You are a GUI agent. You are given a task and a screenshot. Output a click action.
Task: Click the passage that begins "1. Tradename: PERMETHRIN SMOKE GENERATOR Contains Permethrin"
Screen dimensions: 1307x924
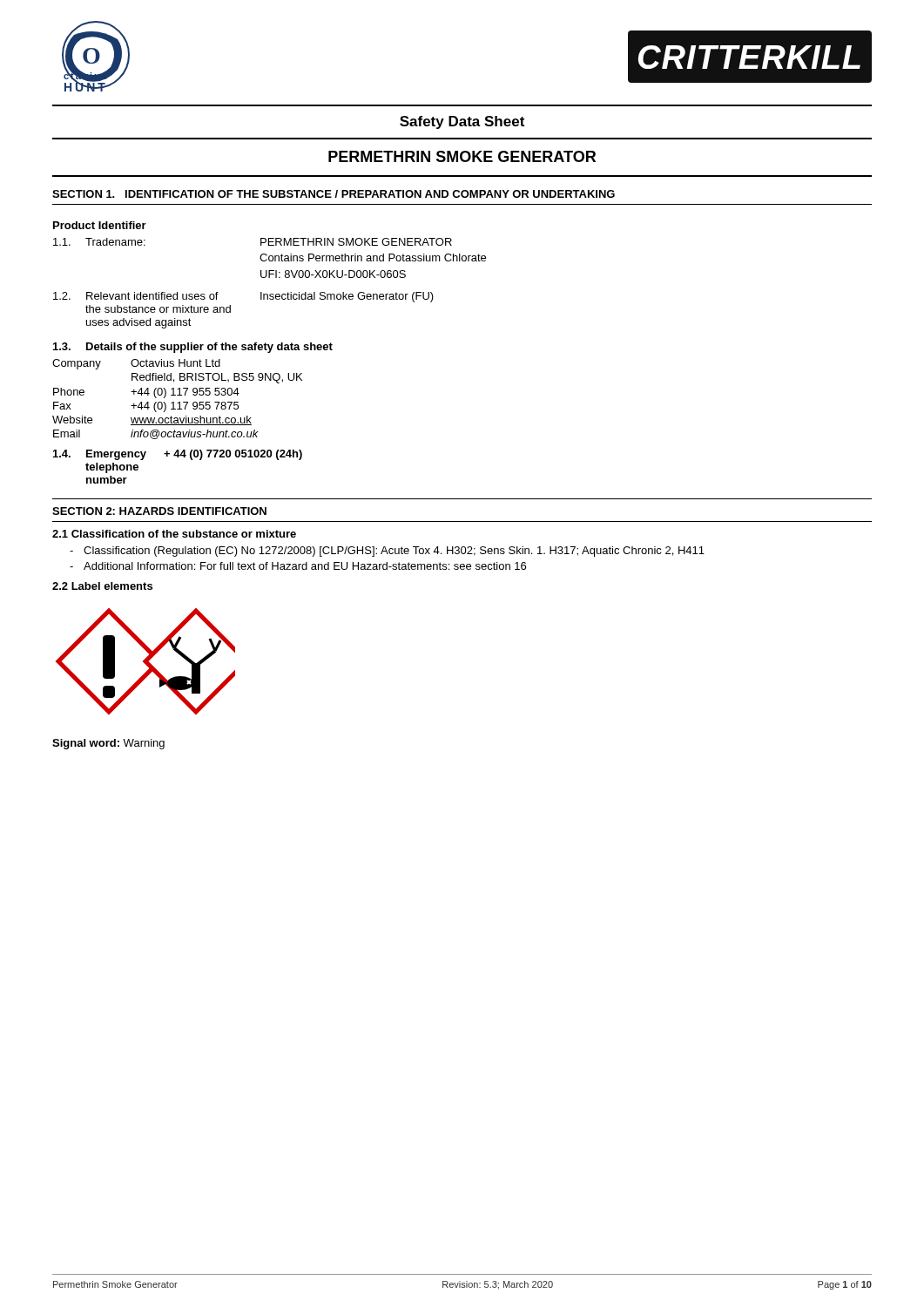[462, 258]
